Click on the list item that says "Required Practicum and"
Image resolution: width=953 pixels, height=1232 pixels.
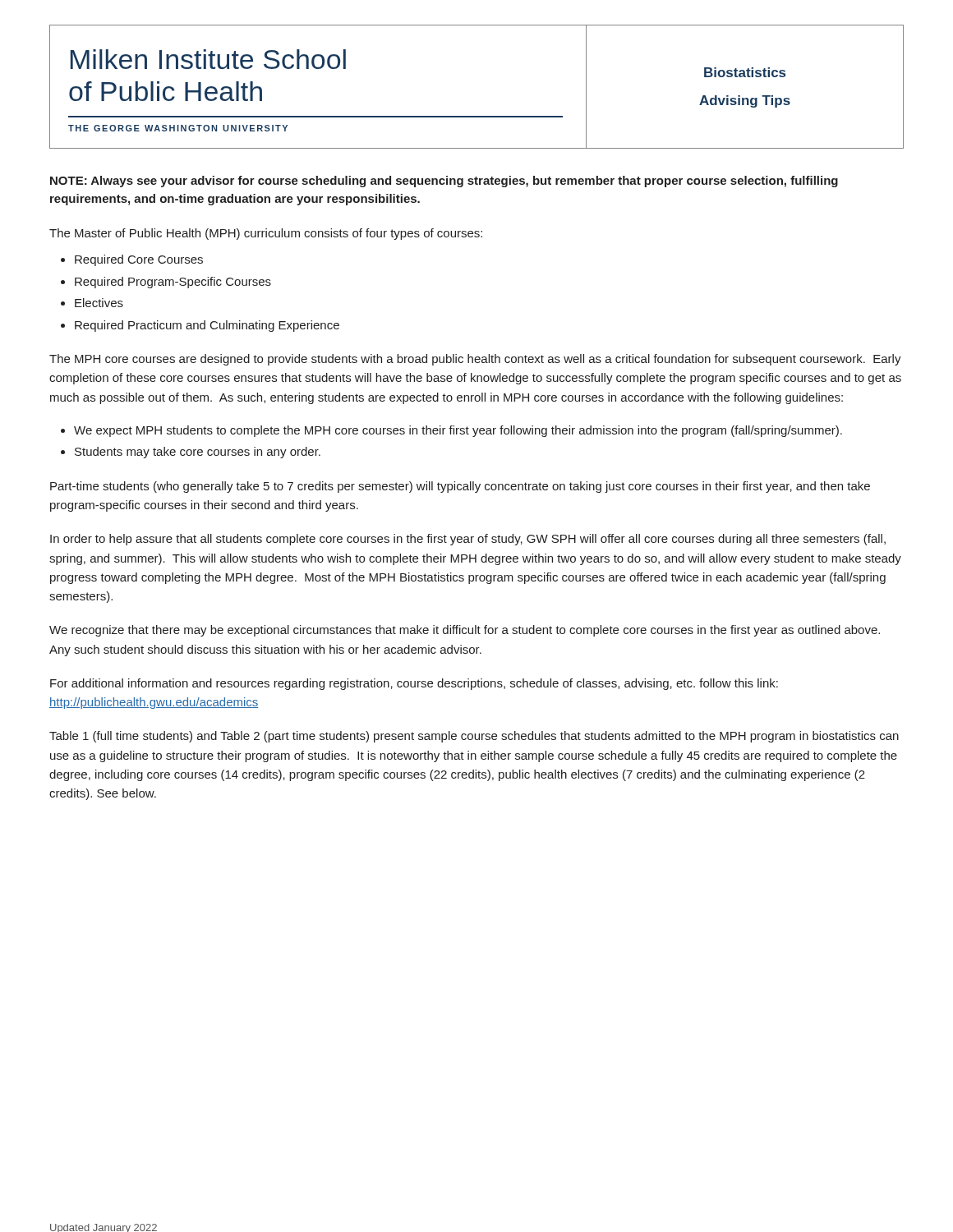click(x=207, y=325)
